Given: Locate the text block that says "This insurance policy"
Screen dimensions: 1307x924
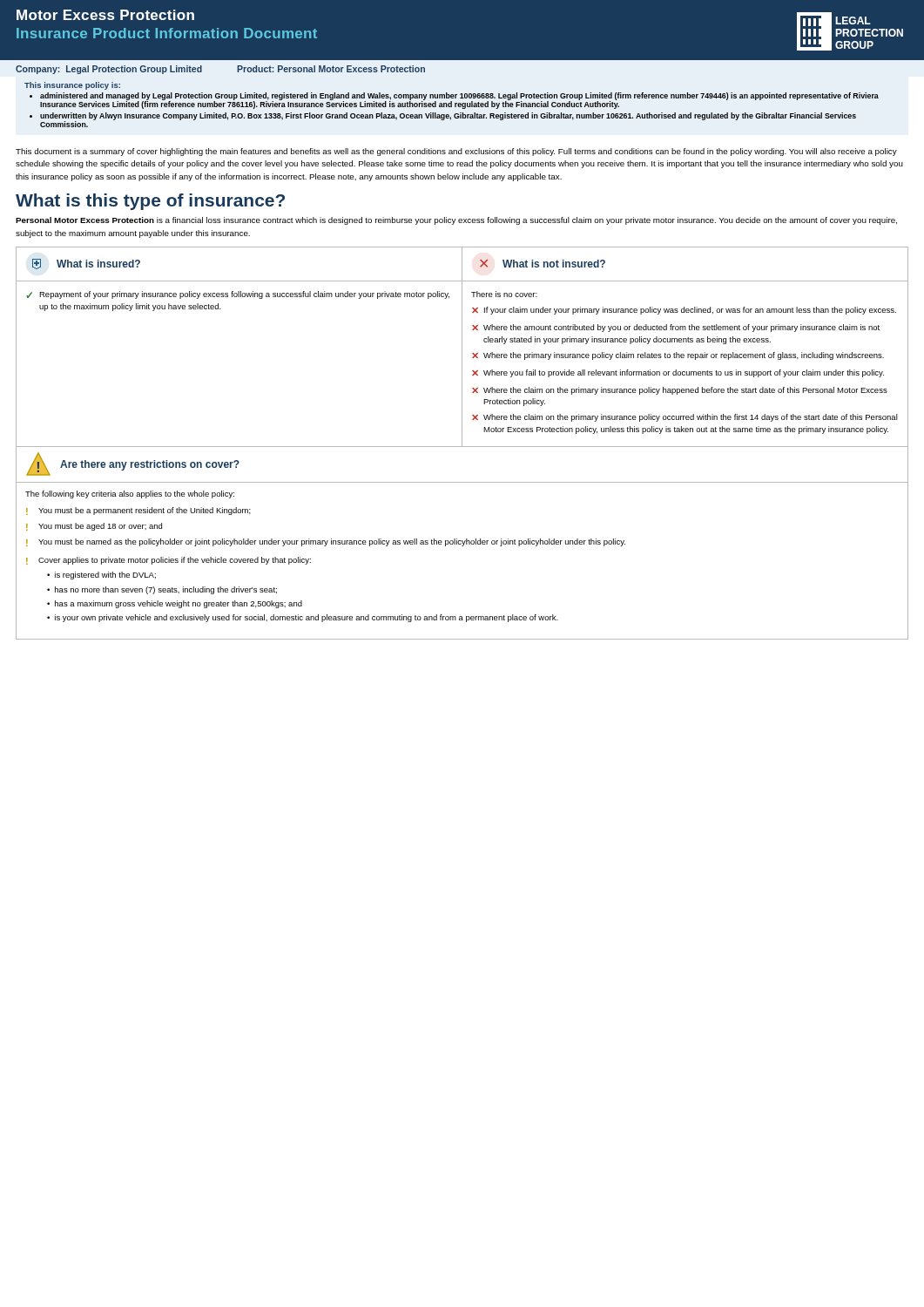Looking at the screenshot, I should pyautogui.click(x=73, y=85).
